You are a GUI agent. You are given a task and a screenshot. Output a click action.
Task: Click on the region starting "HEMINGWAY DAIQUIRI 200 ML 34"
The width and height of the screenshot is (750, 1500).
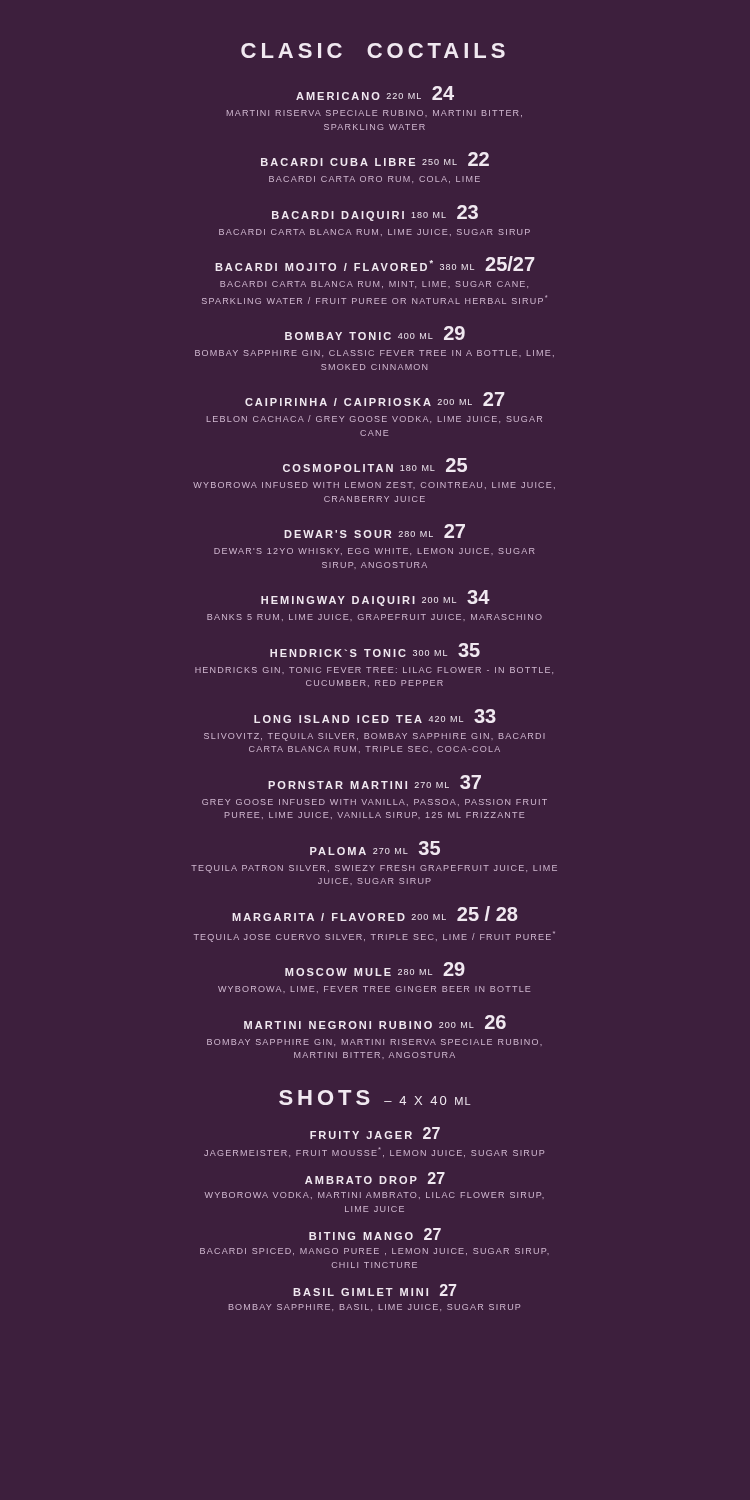click(375, 605)
